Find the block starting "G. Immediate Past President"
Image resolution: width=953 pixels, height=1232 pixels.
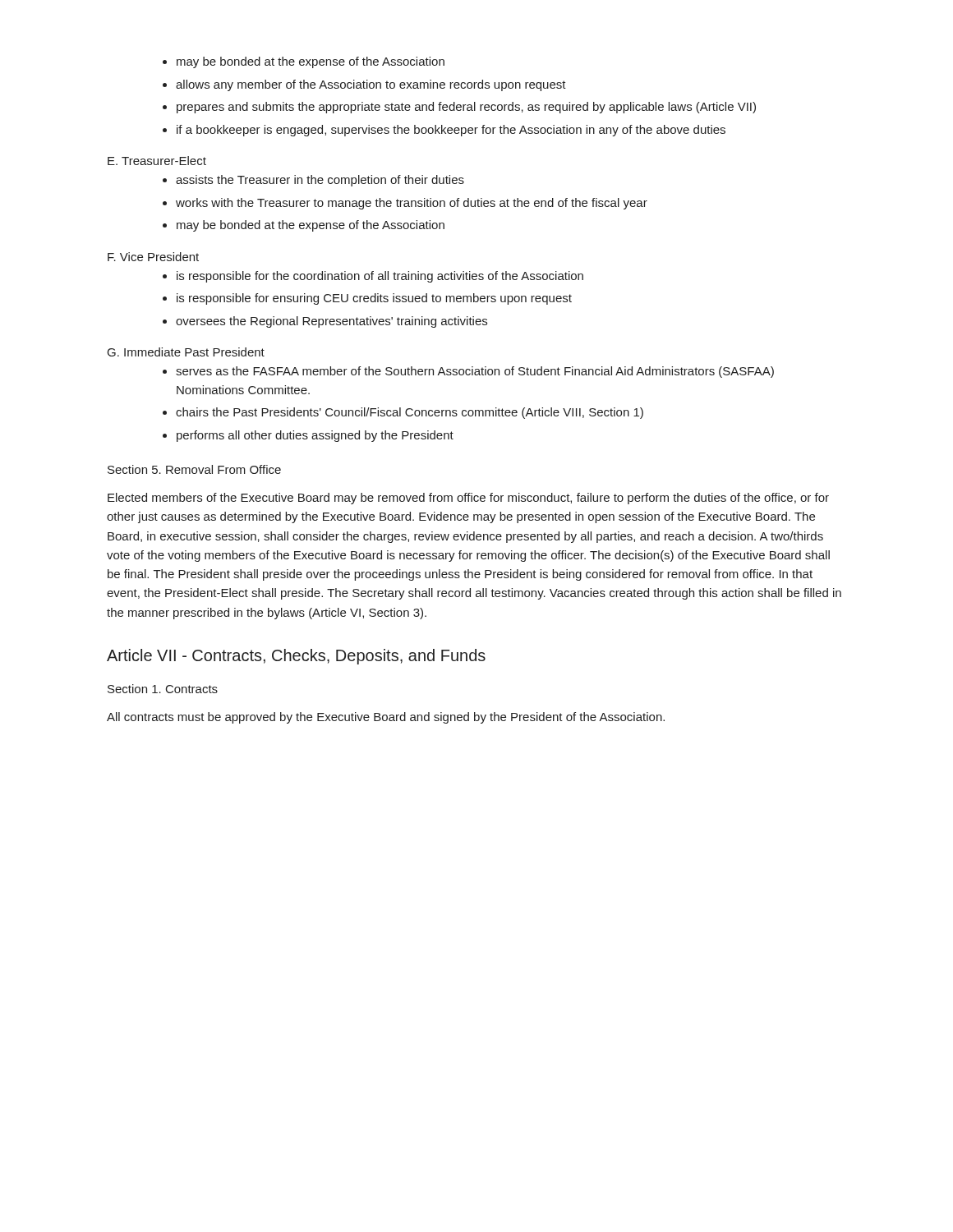186,352
